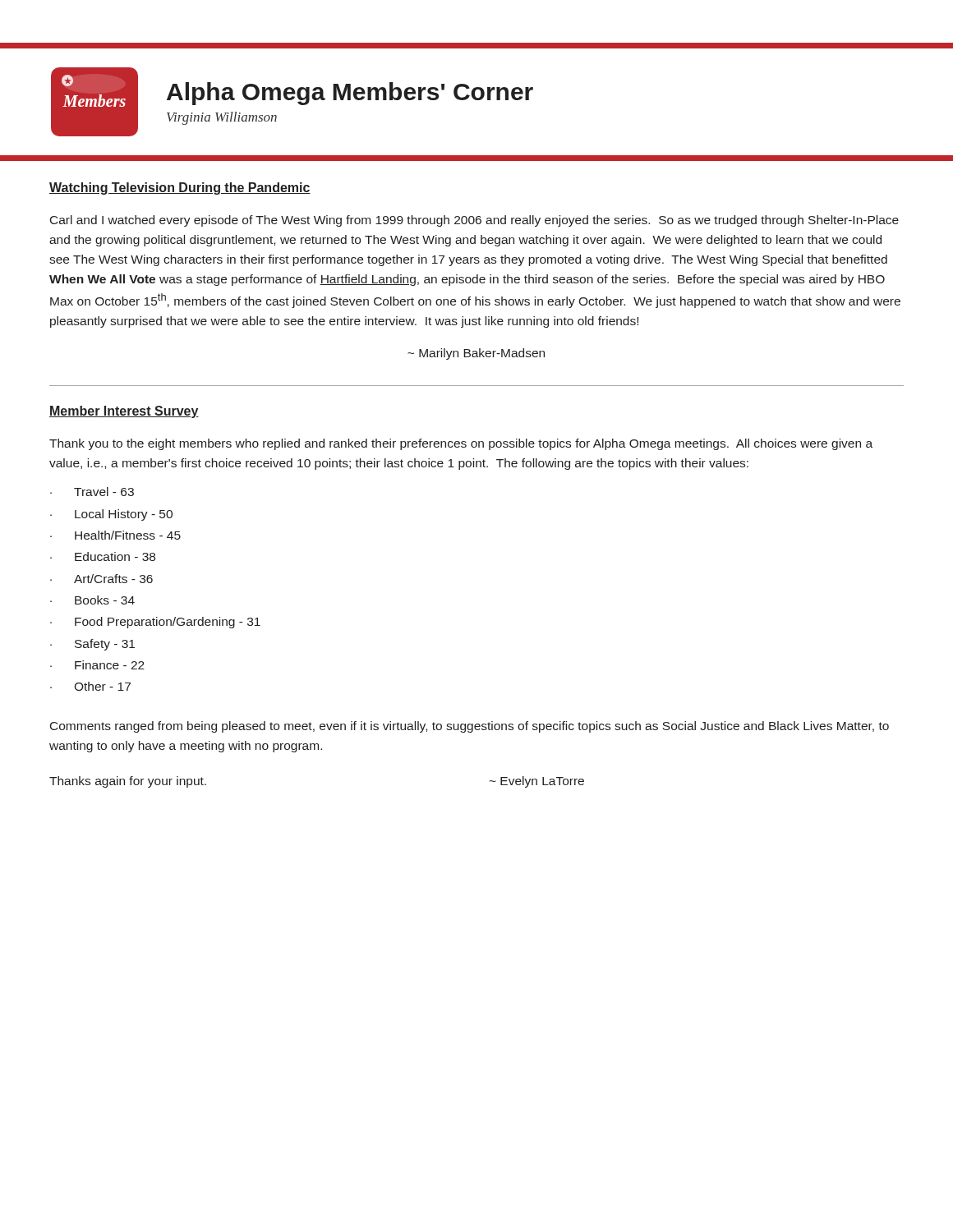Image resolution: width=953 pixels, height=1232 pixels.
Task: Locate the list item containing "·Travel - 63"
Action: click(92, 492)
